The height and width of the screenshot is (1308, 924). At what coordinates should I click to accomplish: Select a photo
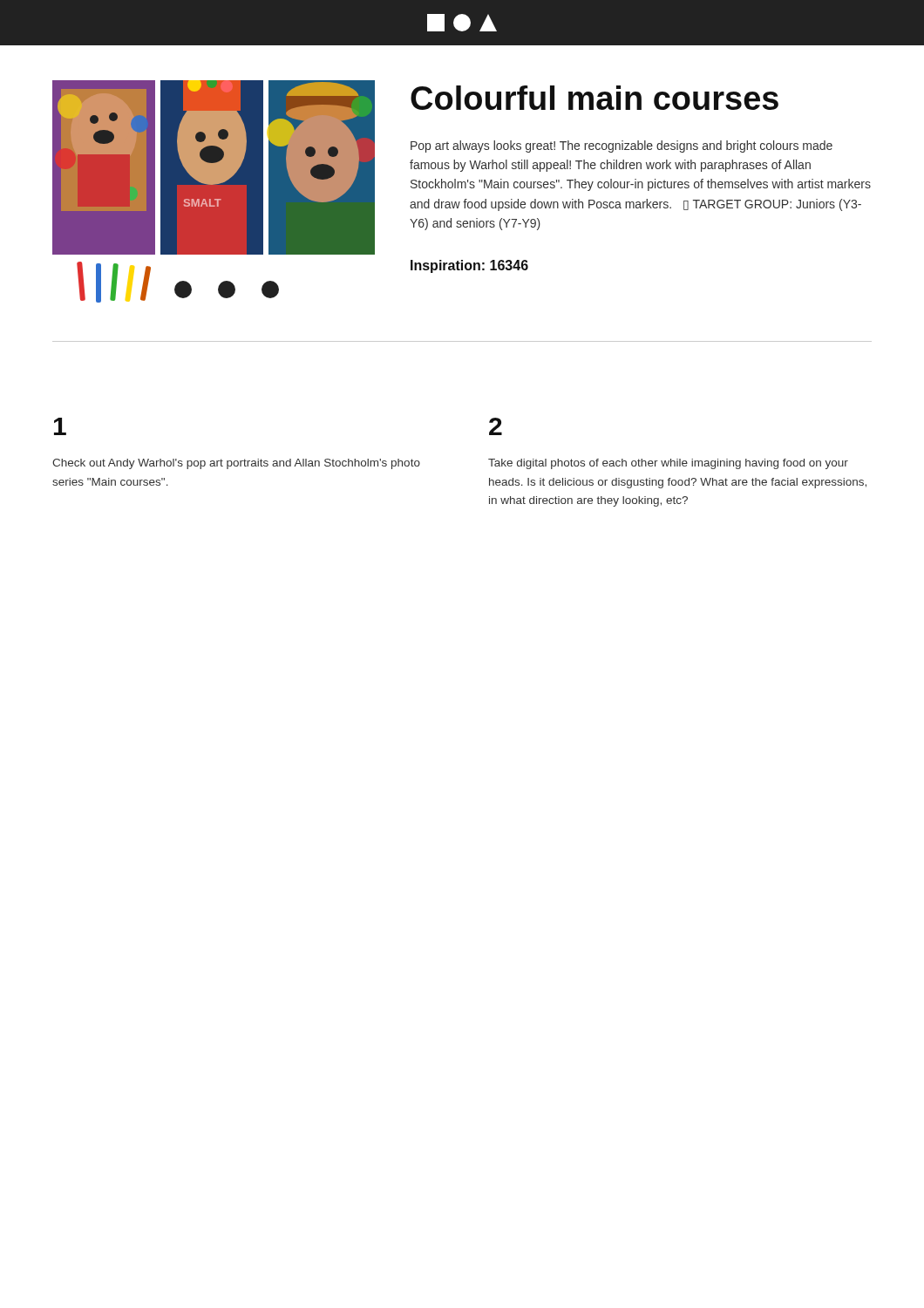[214, 198]
